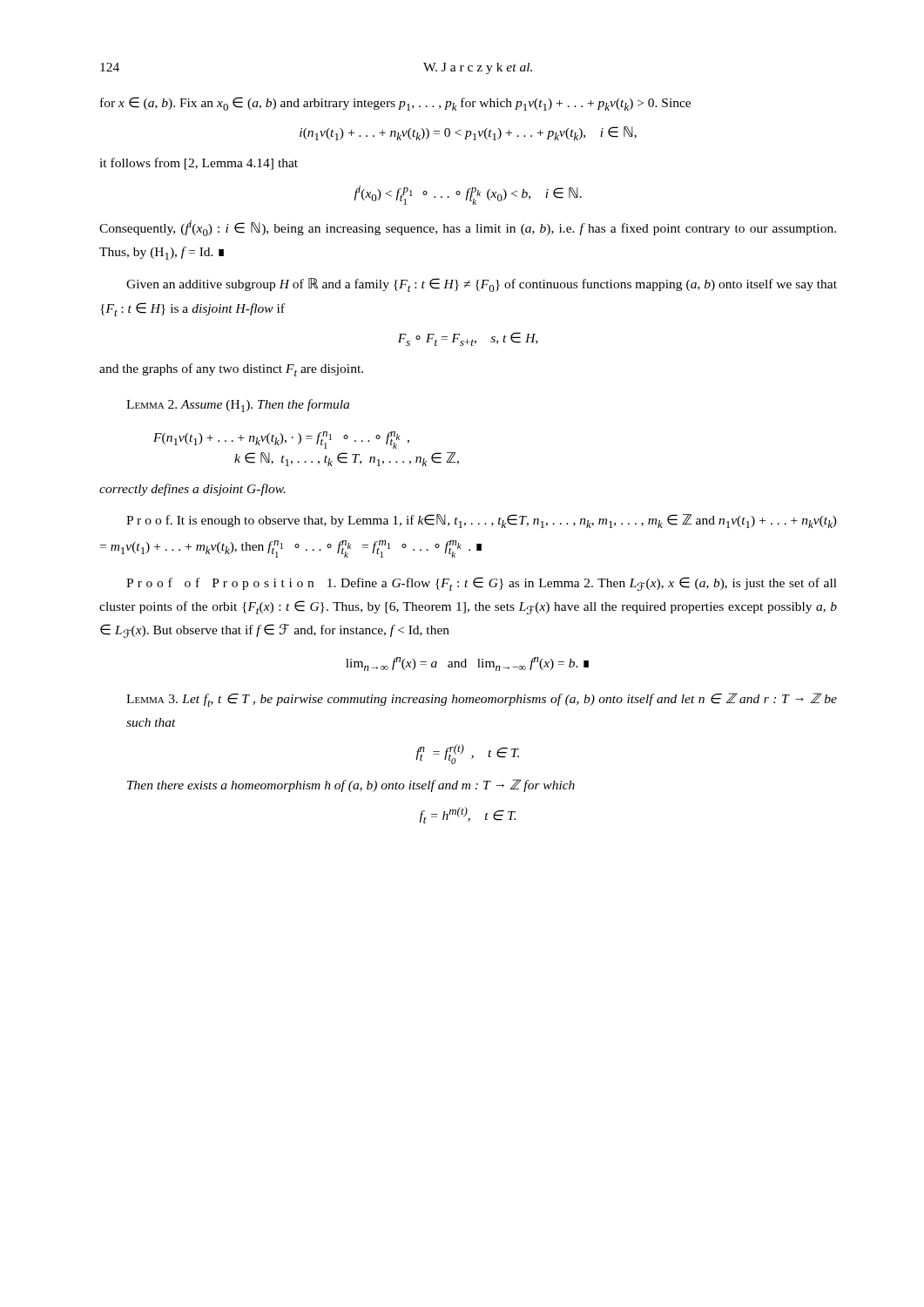Find the text block containing "Given an additive subgroup H of"
This screenshot has height=1307, width=924.
pyautogui.click(x=468, y=298)
